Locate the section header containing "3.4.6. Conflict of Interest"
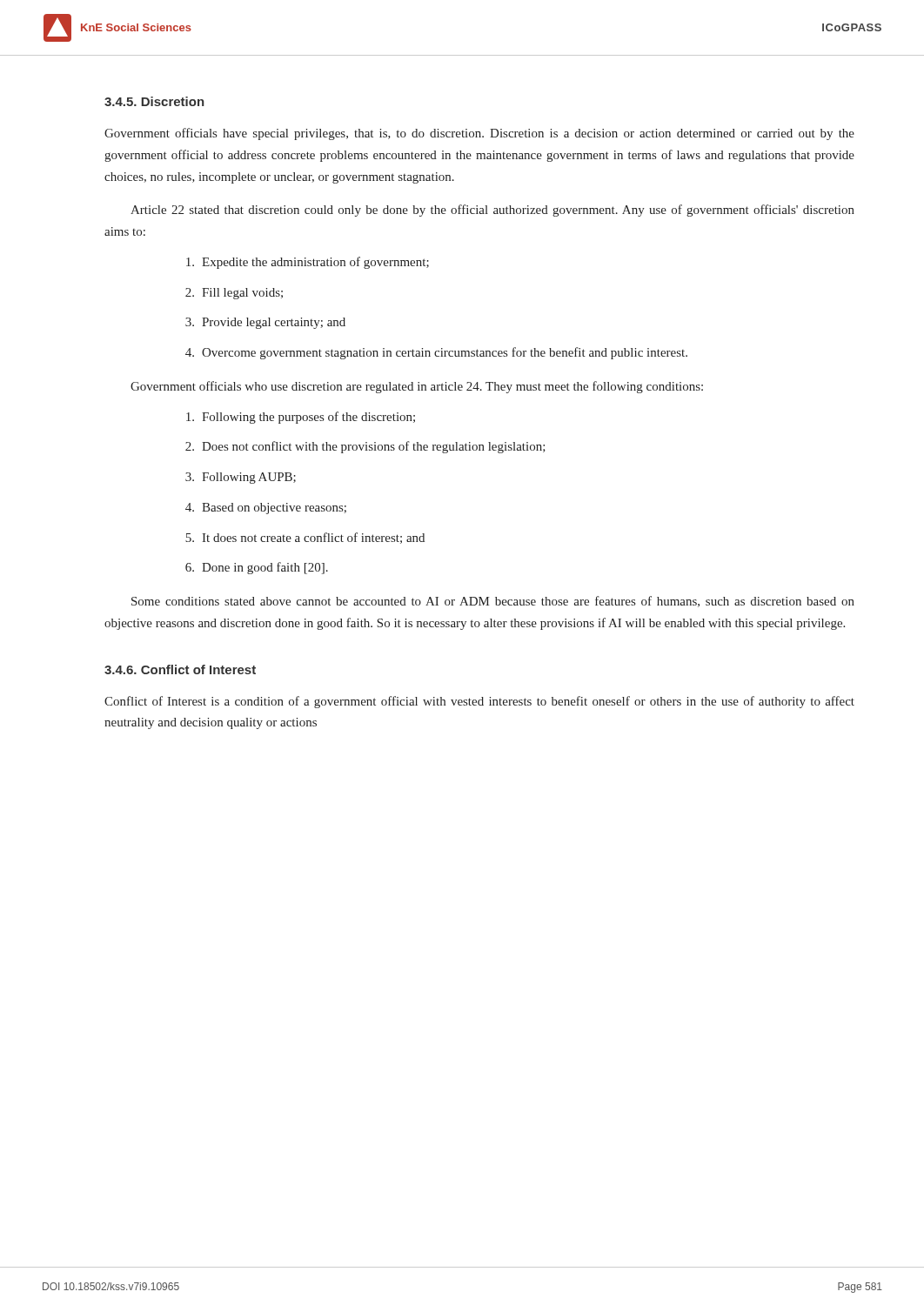This screenshot has height=1305, width=924. pyautogui.click(x=180, y=669)
